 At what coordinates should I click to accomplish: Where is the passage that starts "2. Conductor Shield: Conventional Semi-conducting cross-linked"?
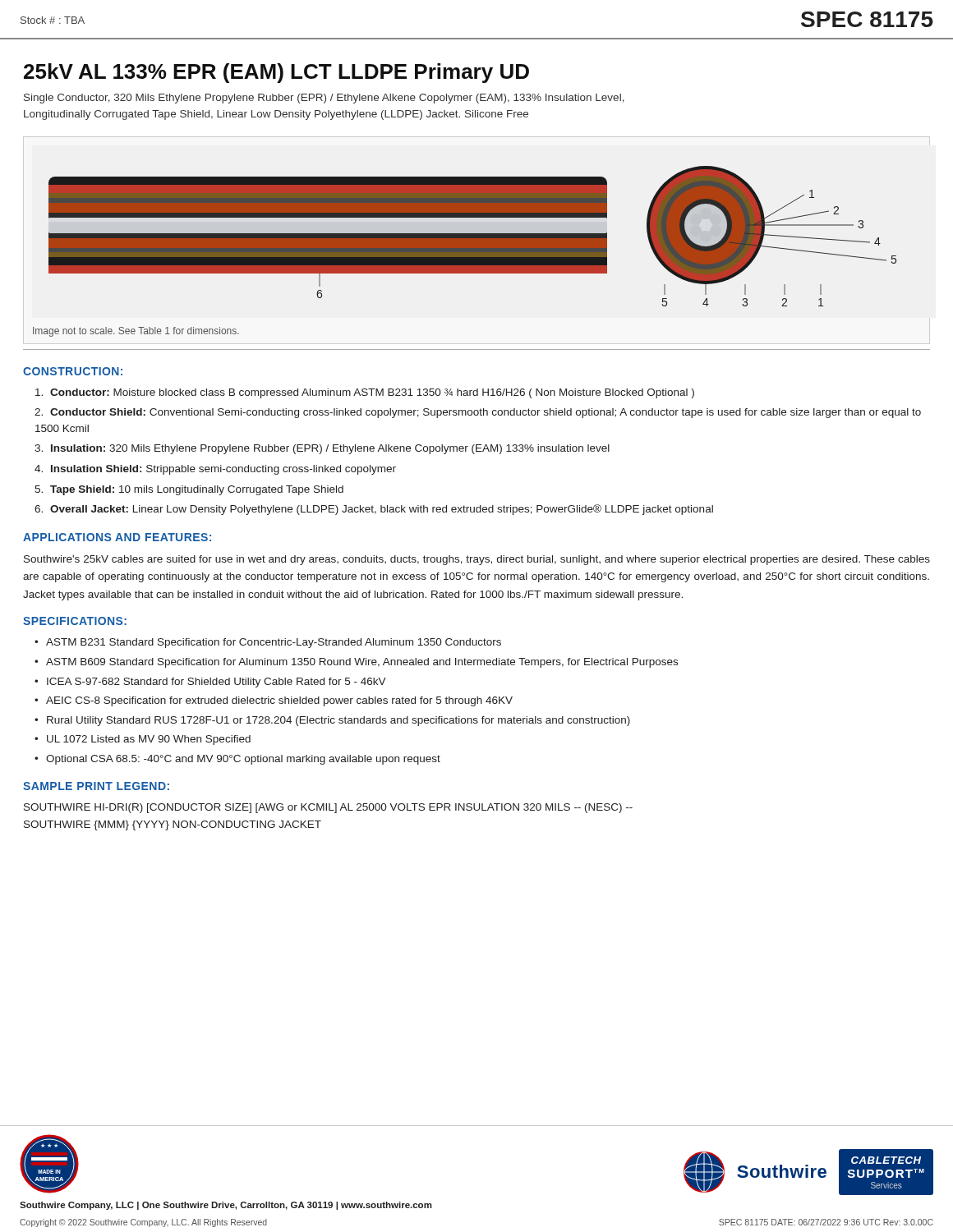point(478,420)
